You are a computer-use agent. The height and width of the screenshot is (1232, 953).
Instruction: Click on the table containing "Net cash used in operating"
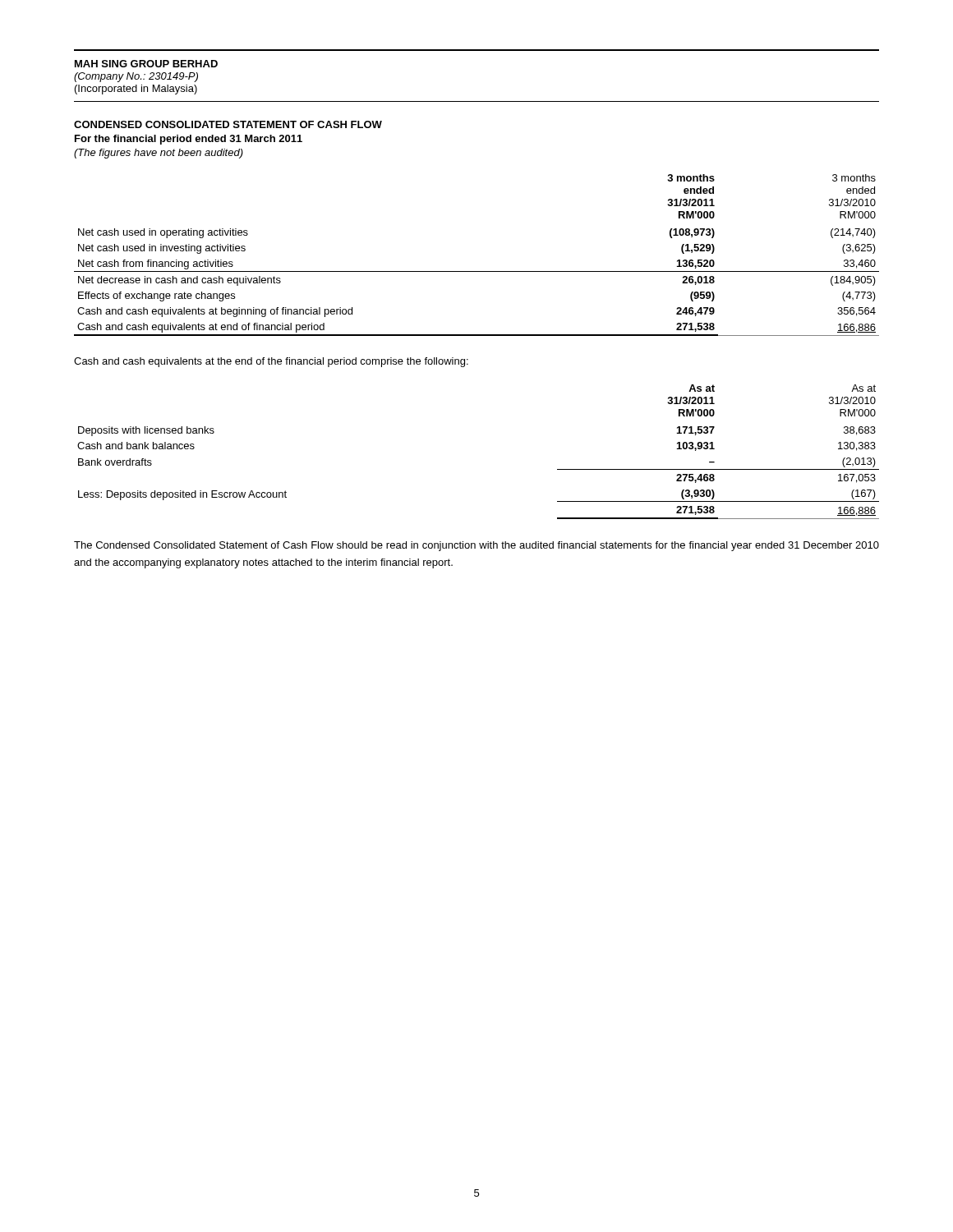[476, 253]
